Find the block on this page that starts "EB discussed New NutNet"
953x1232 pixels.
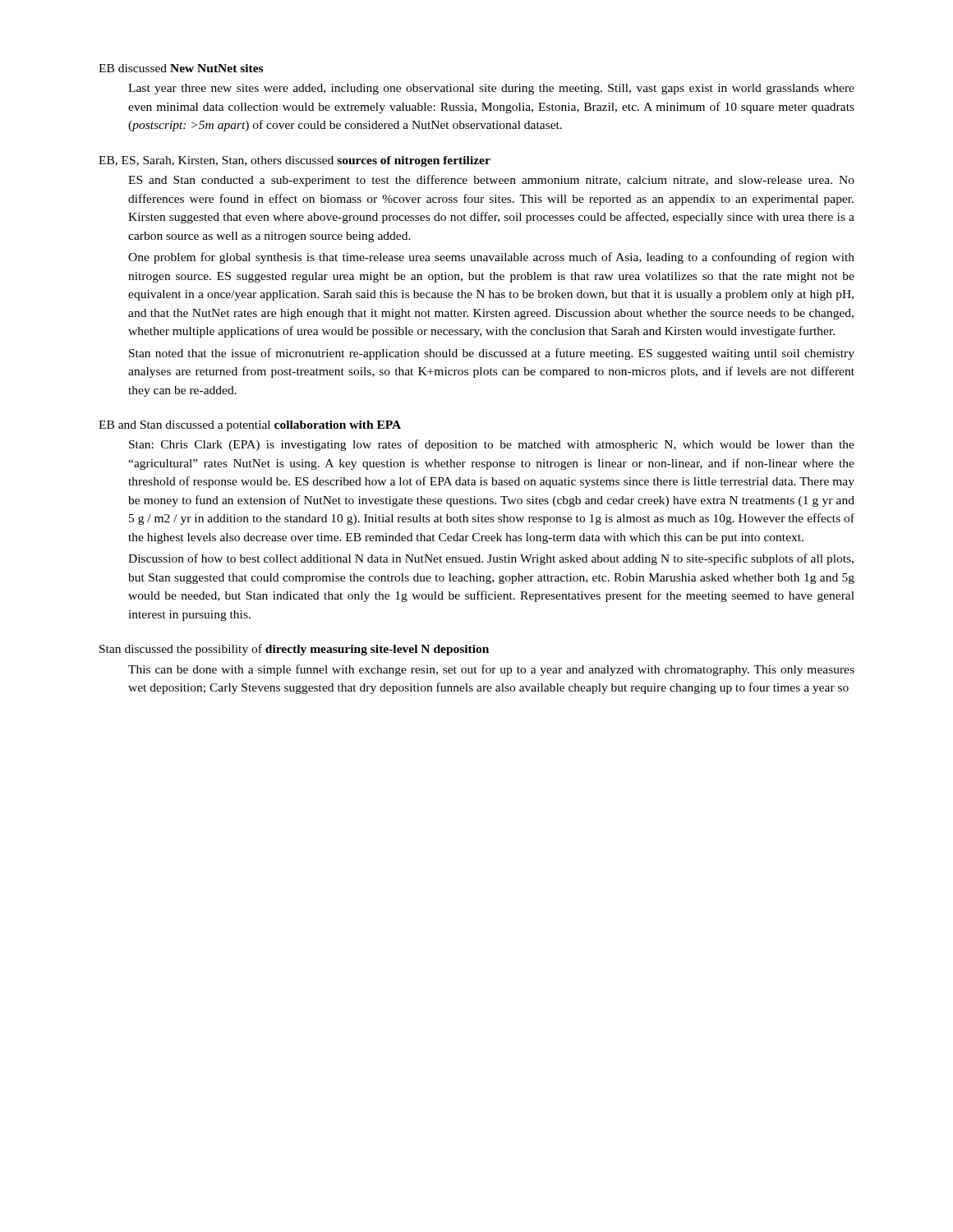476,97
